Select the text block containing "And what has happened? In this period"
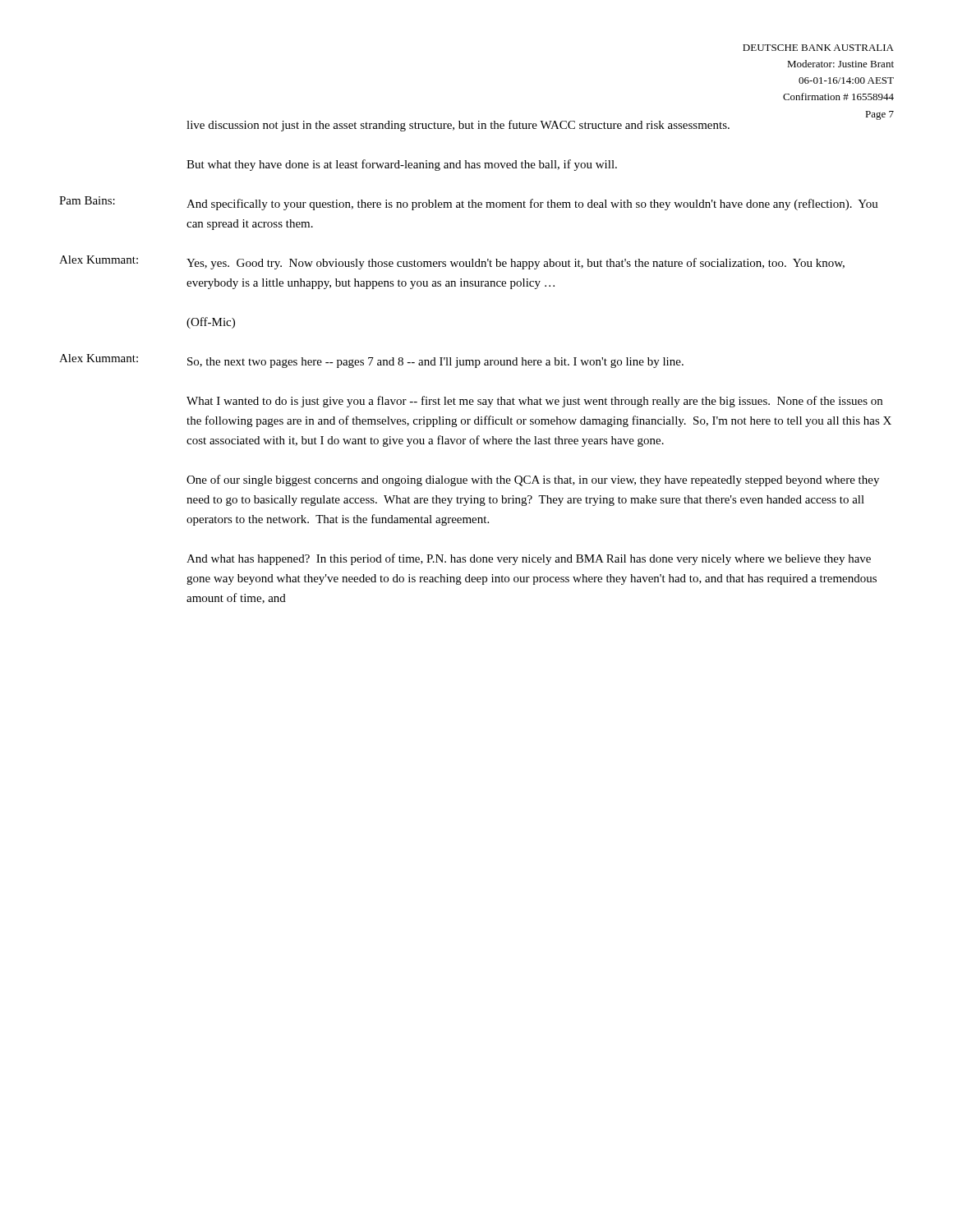Viewport: 953px width, 1232px height. [x=532, y=578]
